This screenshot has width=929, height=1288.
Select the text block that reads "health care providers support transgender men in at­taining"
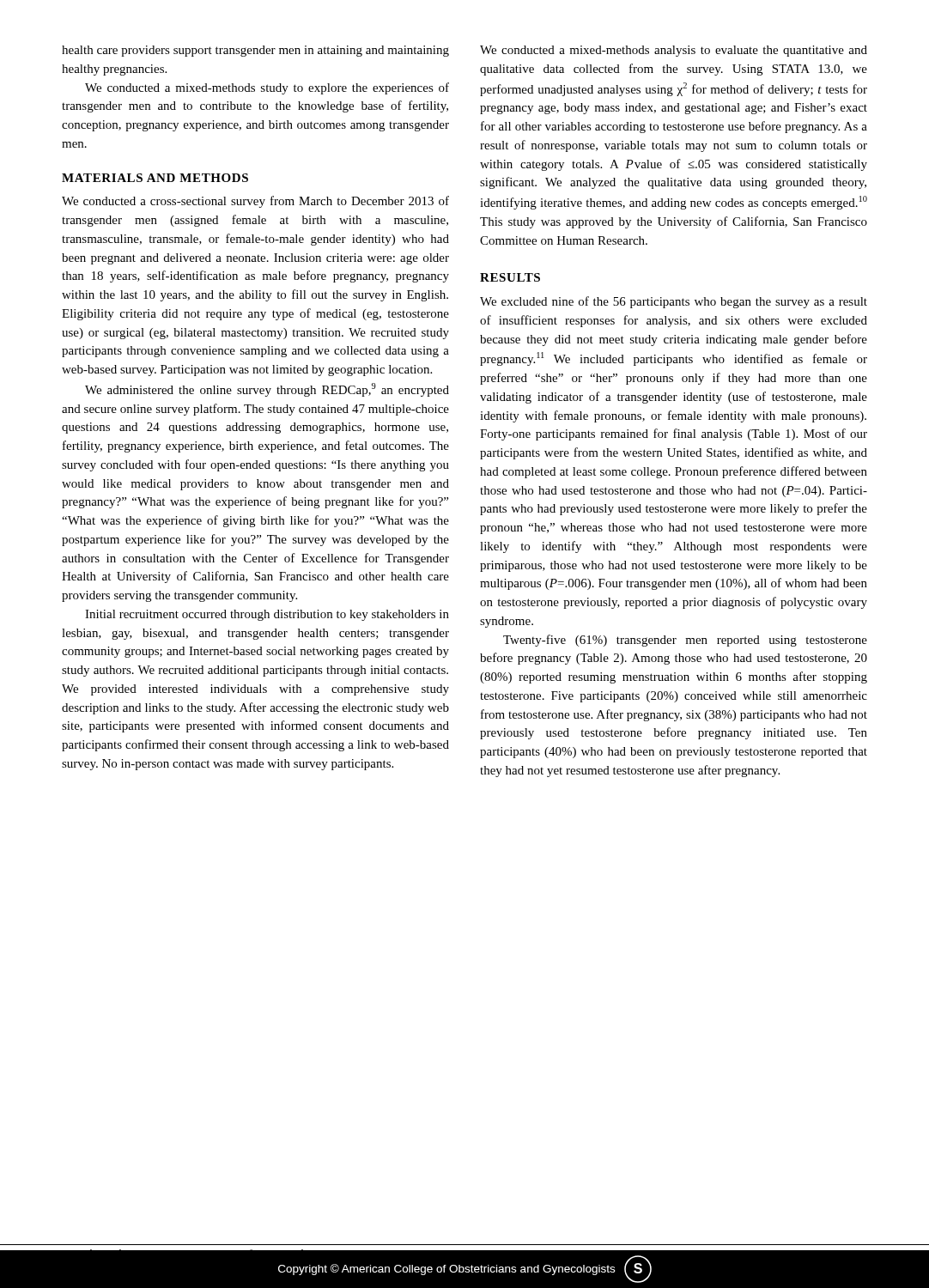255,97
